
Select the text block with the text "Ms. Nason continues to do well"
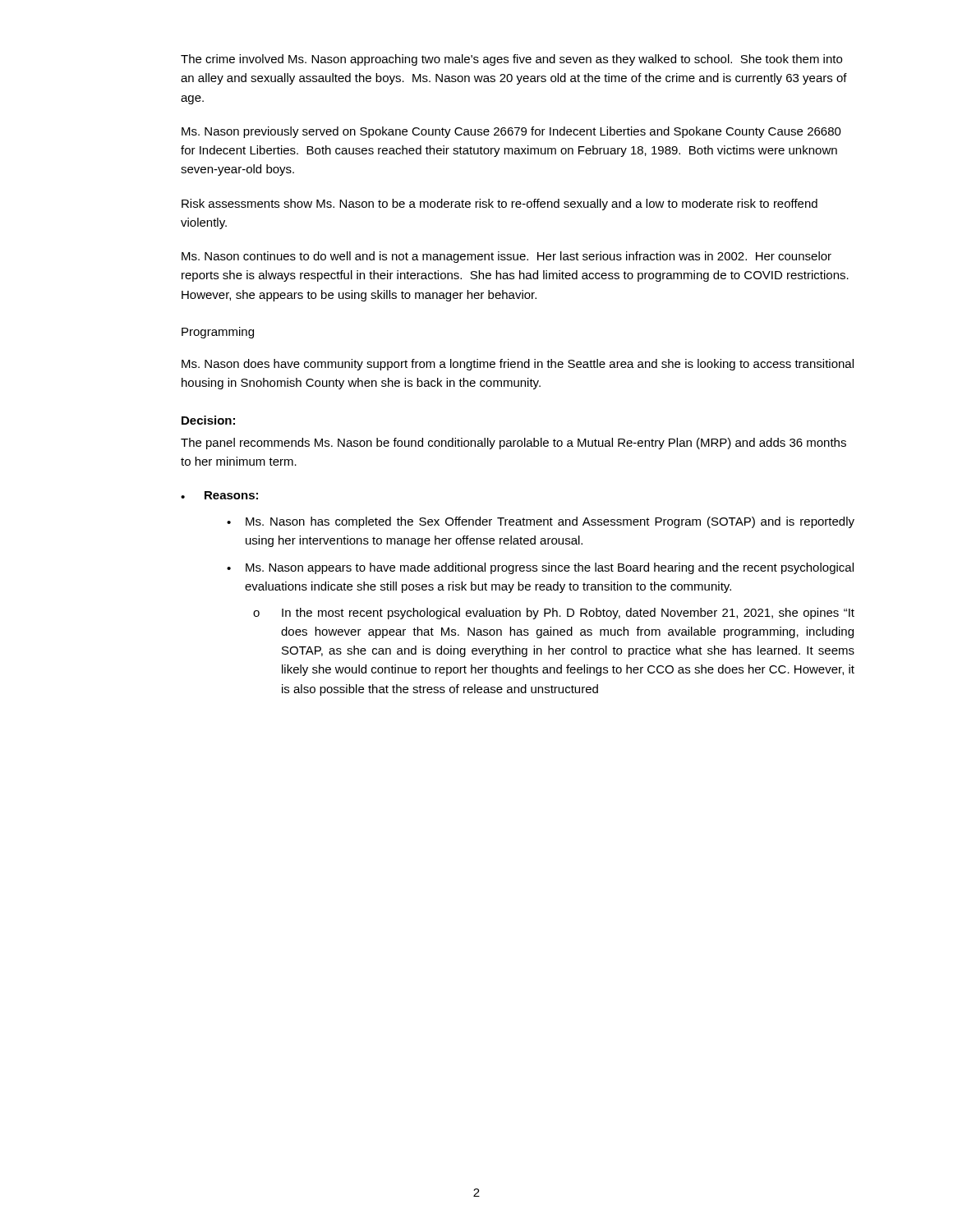click(517, 275)
